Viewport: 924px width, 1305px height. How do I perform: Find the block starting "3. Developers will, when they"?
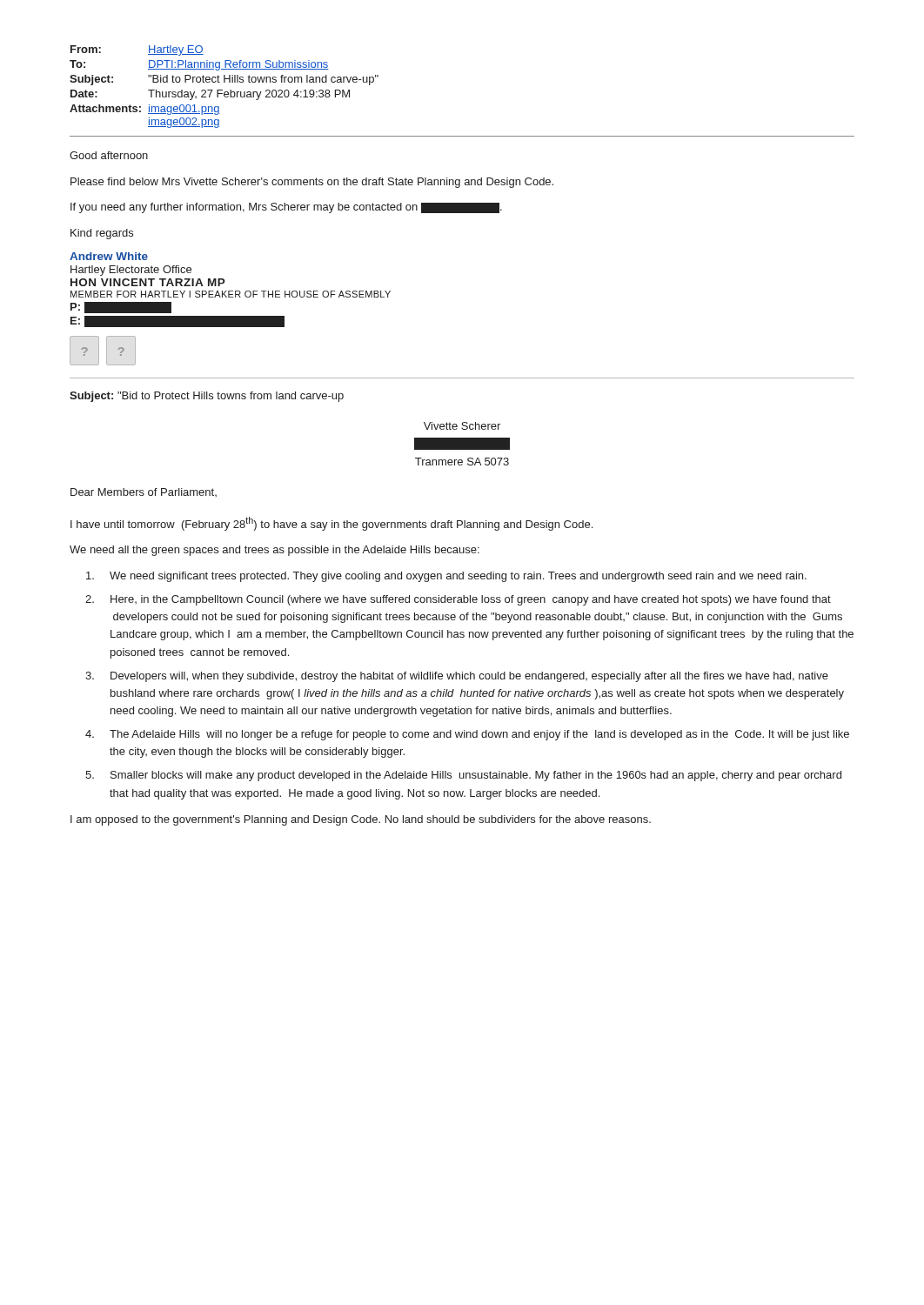[x=470, y=693]
